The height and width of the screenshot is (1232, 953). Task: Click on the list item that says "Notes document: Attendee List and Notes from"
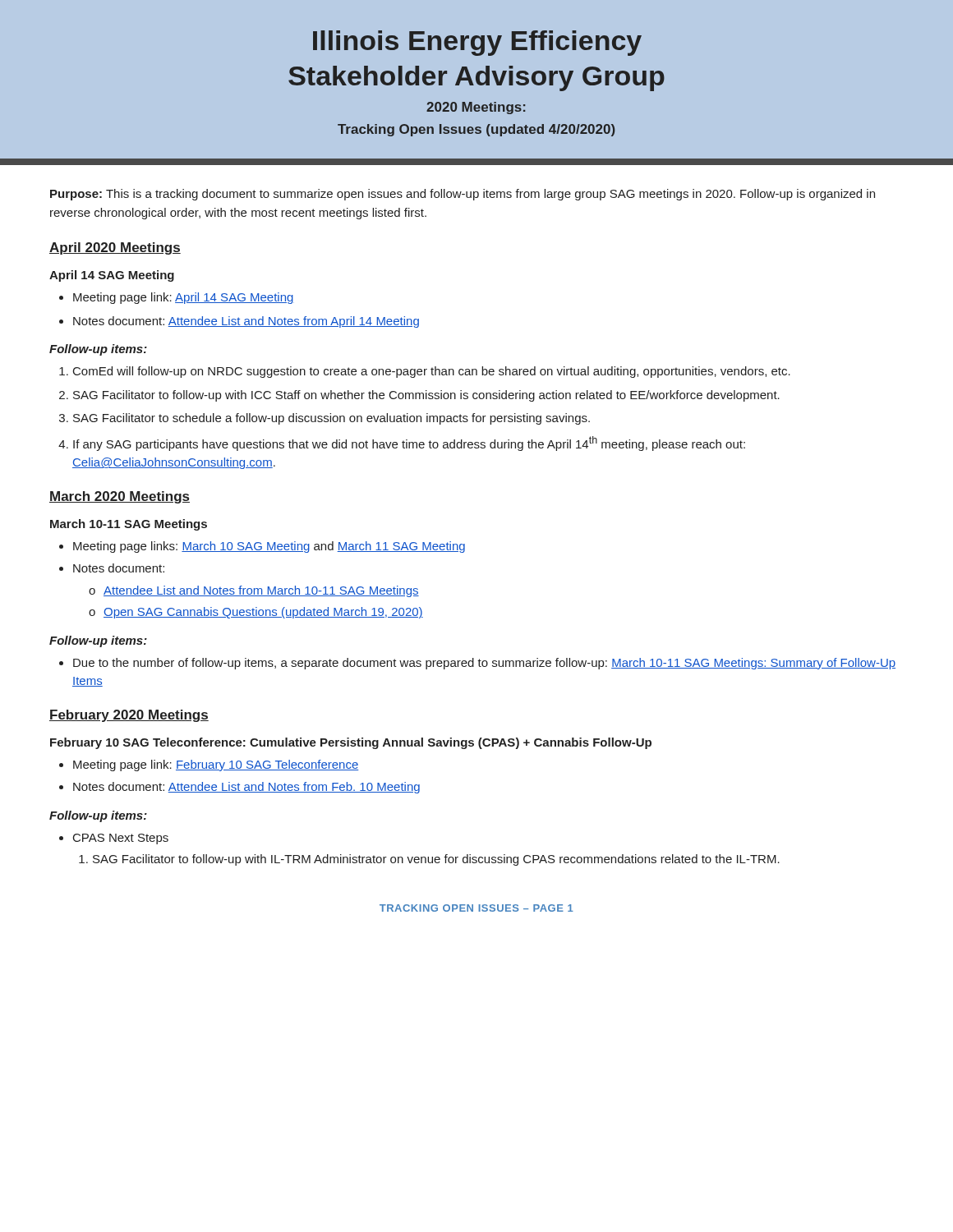(239, 322)
